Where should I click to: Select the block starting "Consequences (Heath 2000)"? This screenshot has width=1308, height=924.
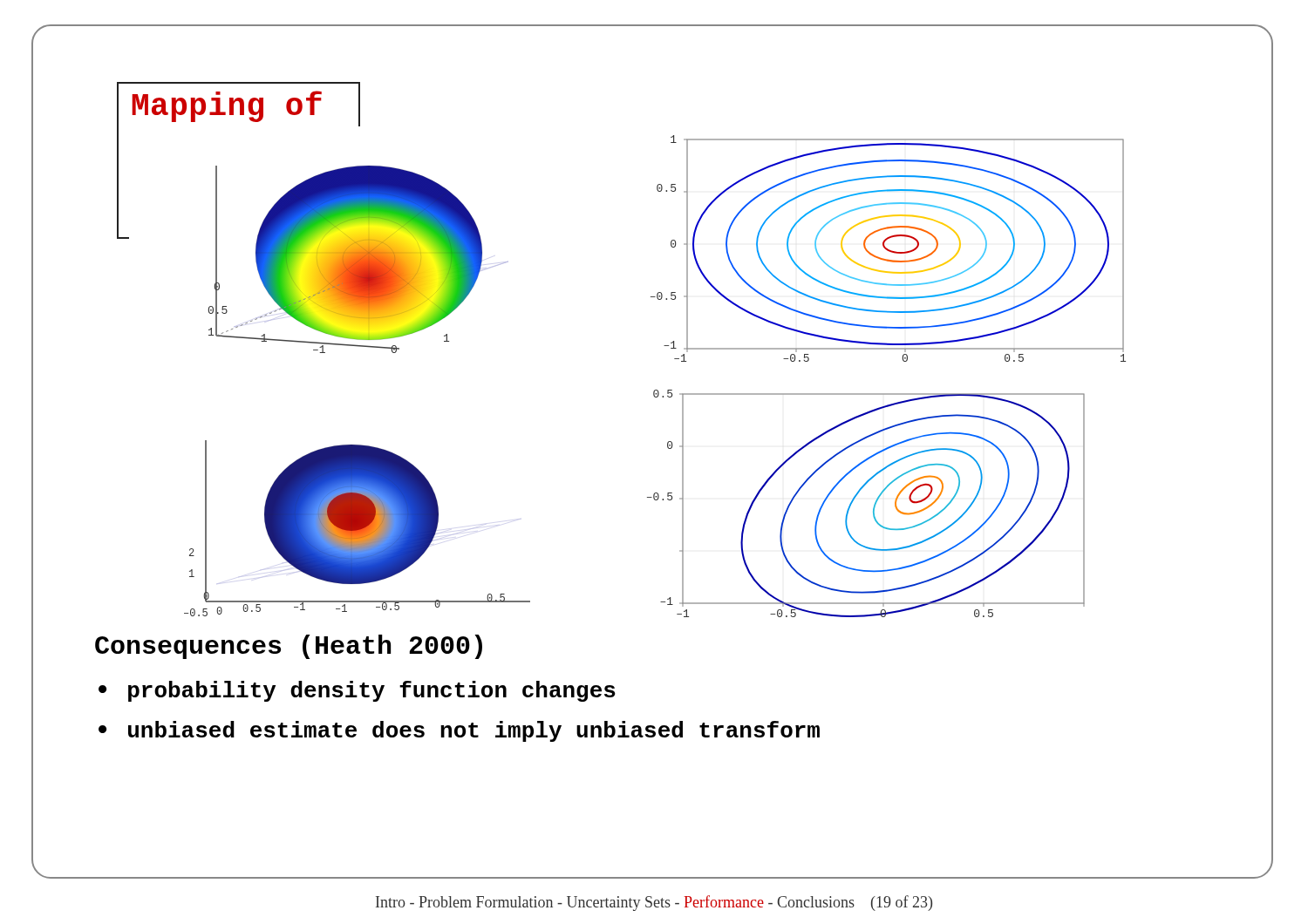[290, 647]
